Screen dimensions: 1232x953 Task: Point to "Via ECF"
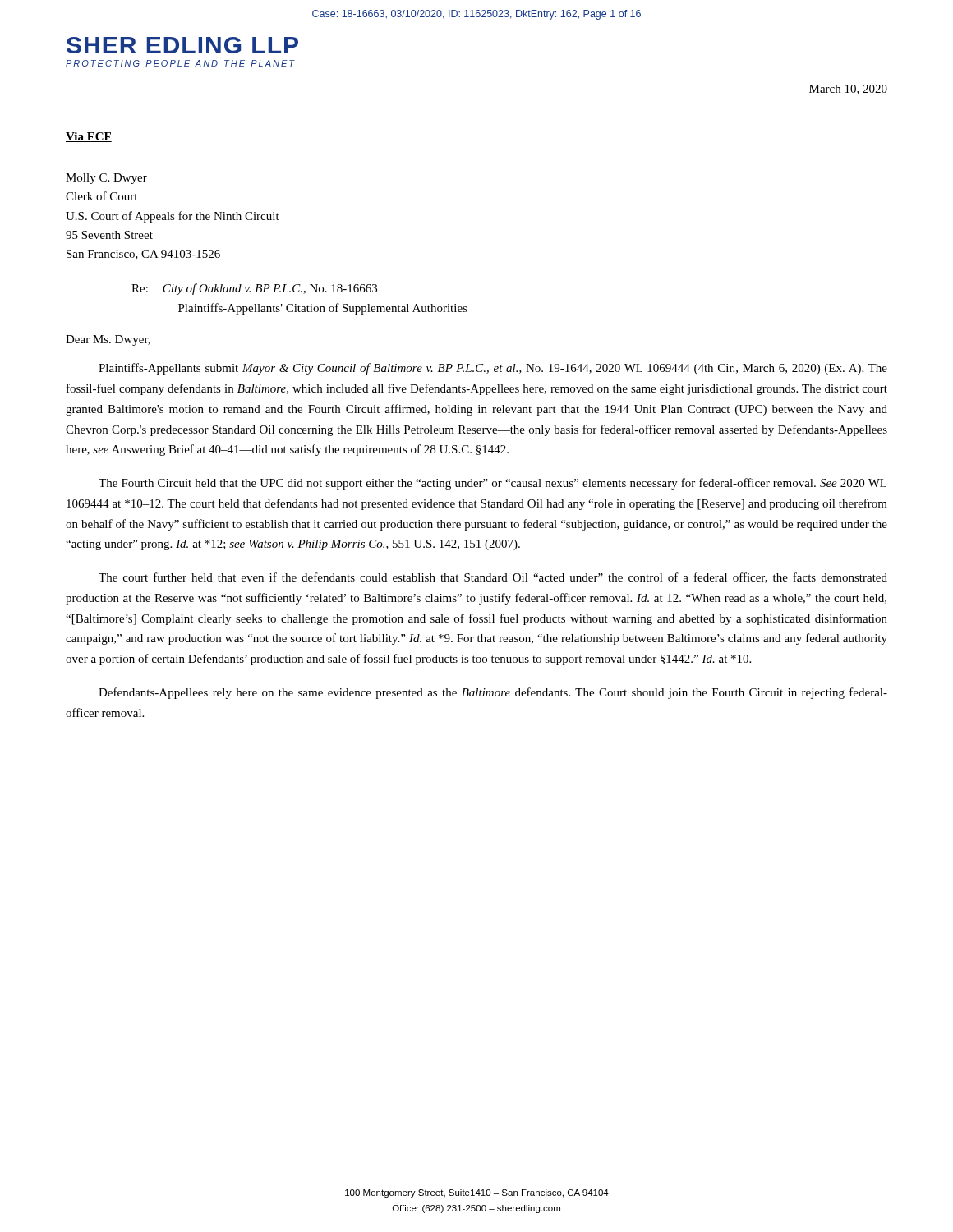(x=89, y=137)
